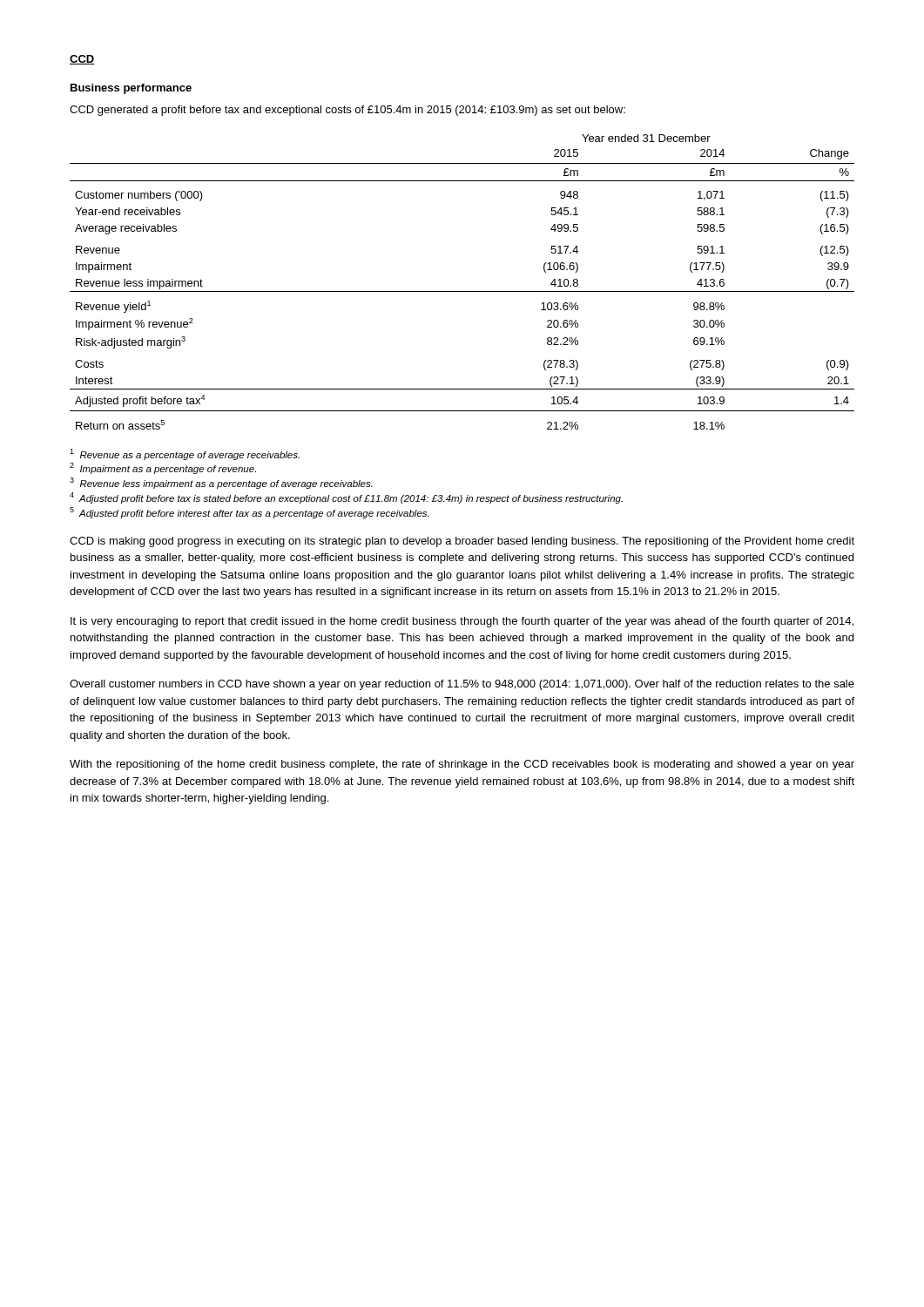Screen dimensions: 1307x924
Task: Point to the block starting "2 Impairment as a"
Action: 163,468
